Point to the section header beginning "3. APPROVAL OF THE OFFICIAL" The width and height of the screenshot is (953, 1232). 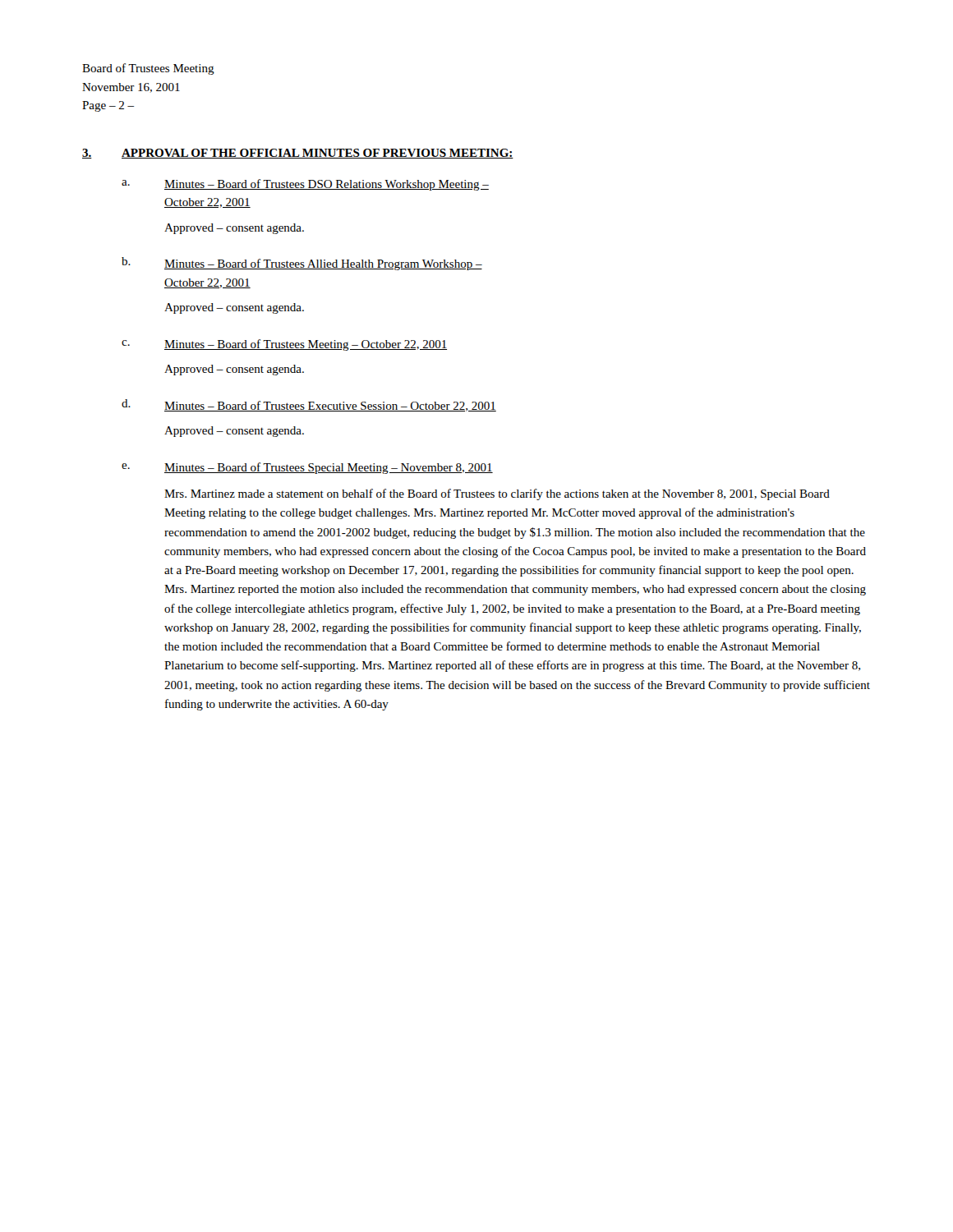(298, 153)
